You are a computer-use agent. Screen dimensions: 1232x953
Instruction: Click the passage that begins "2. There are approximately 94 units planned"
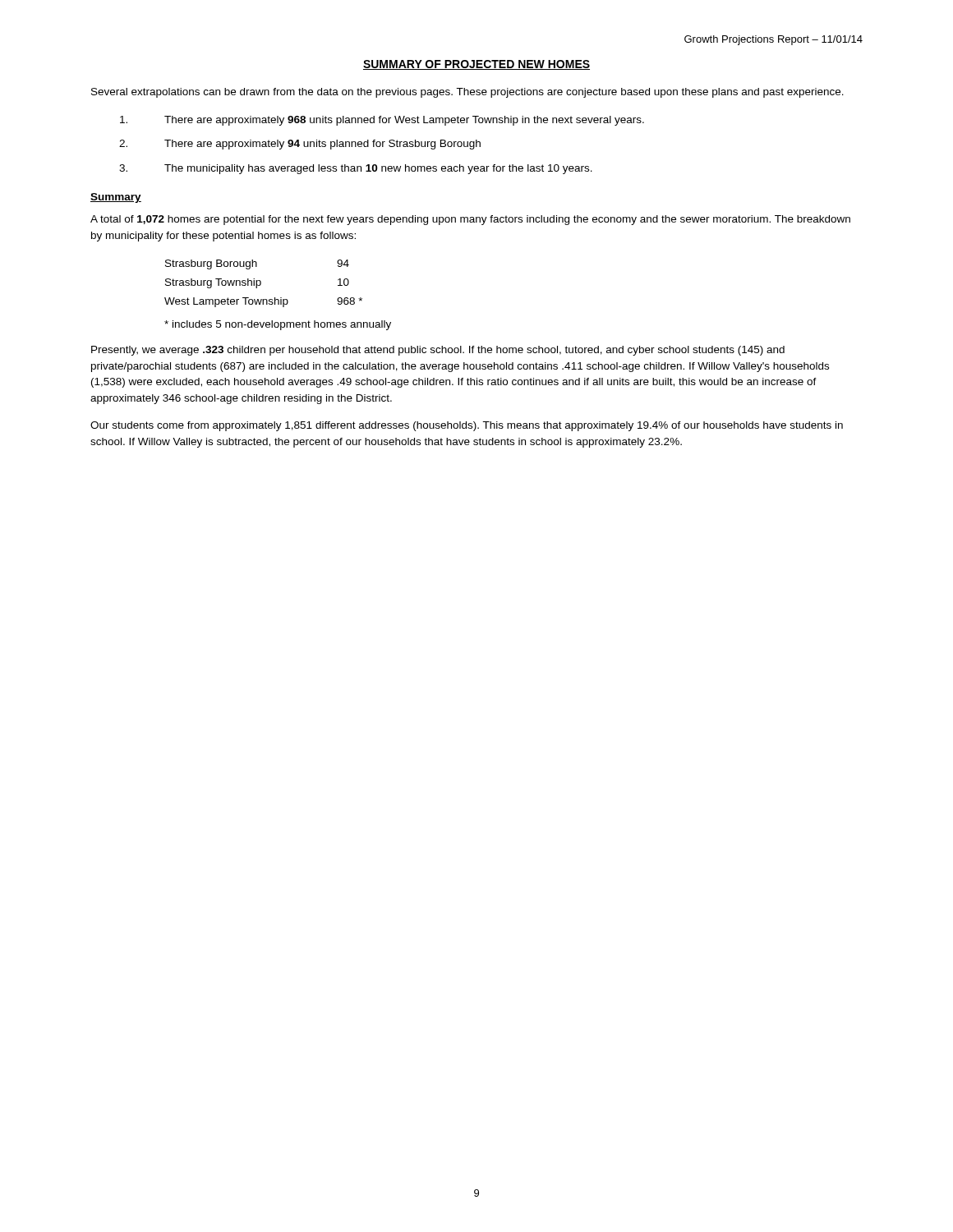(x=476, y=144)
